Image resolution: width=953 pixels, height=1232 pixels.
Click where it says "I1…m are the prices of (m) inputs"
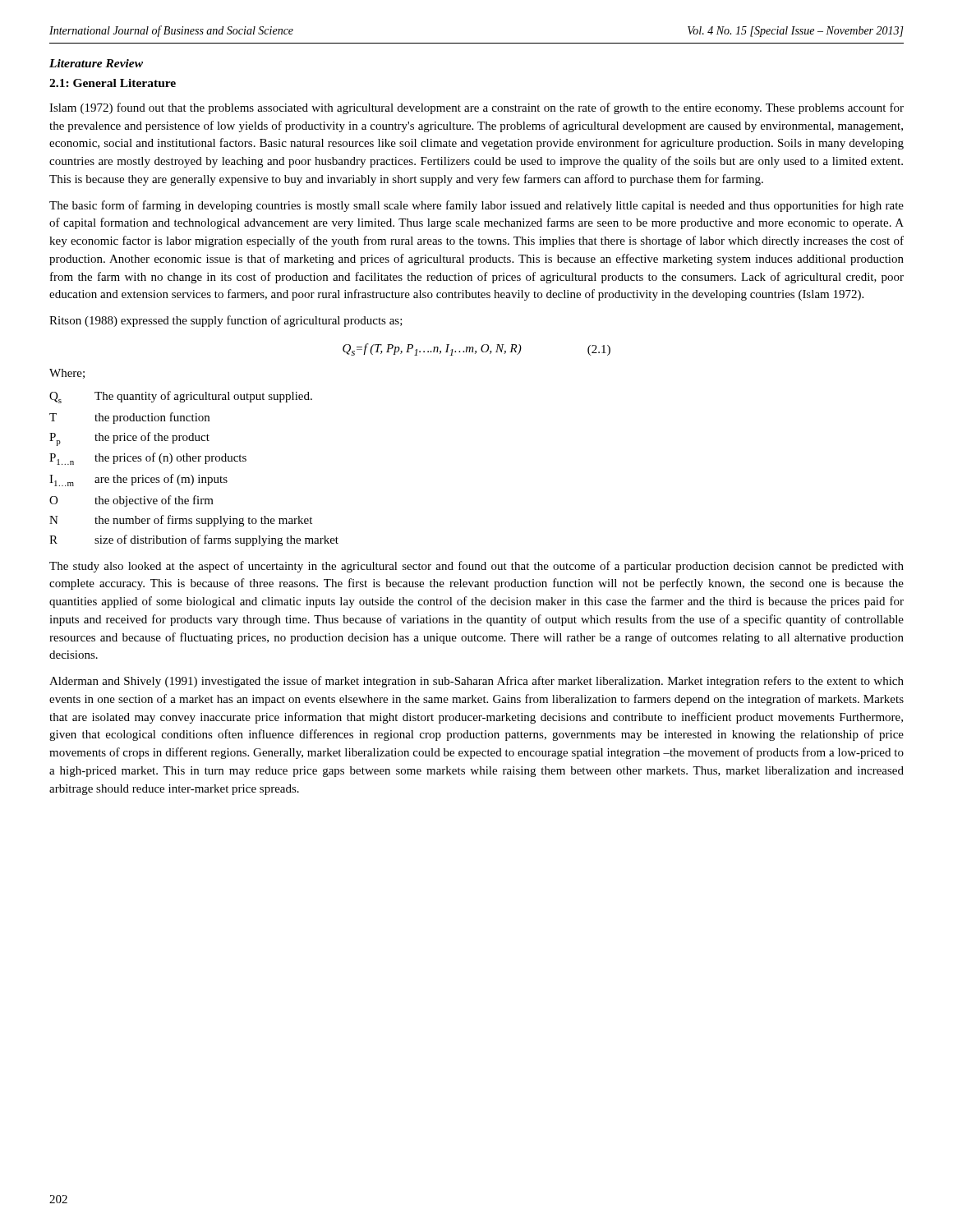pyautogui.click(x=138, y=481)
